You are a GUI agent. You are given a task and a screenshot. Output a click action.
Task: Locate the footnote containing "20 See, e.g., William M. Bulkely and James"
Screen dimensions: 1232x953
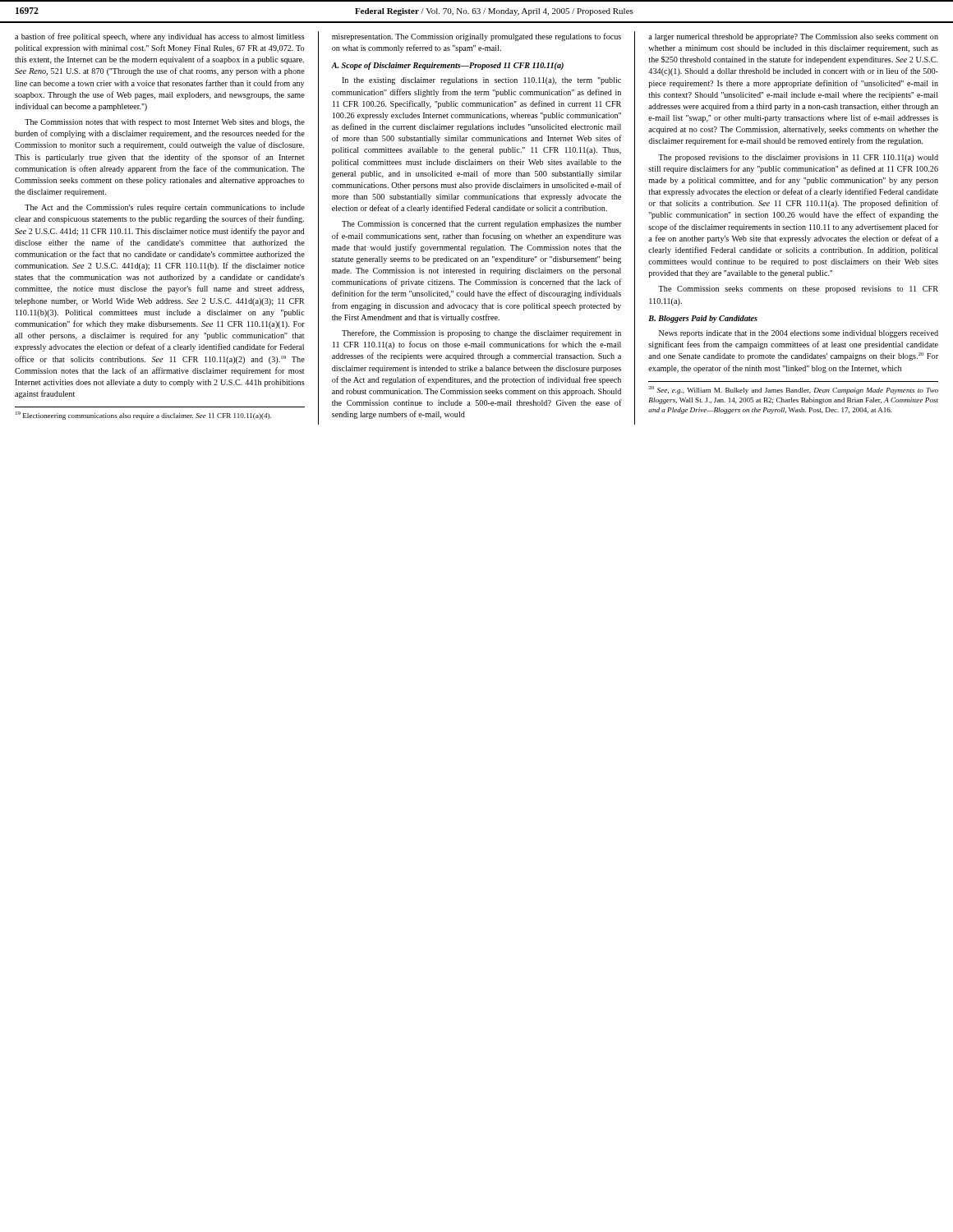[x=793, y=399]
